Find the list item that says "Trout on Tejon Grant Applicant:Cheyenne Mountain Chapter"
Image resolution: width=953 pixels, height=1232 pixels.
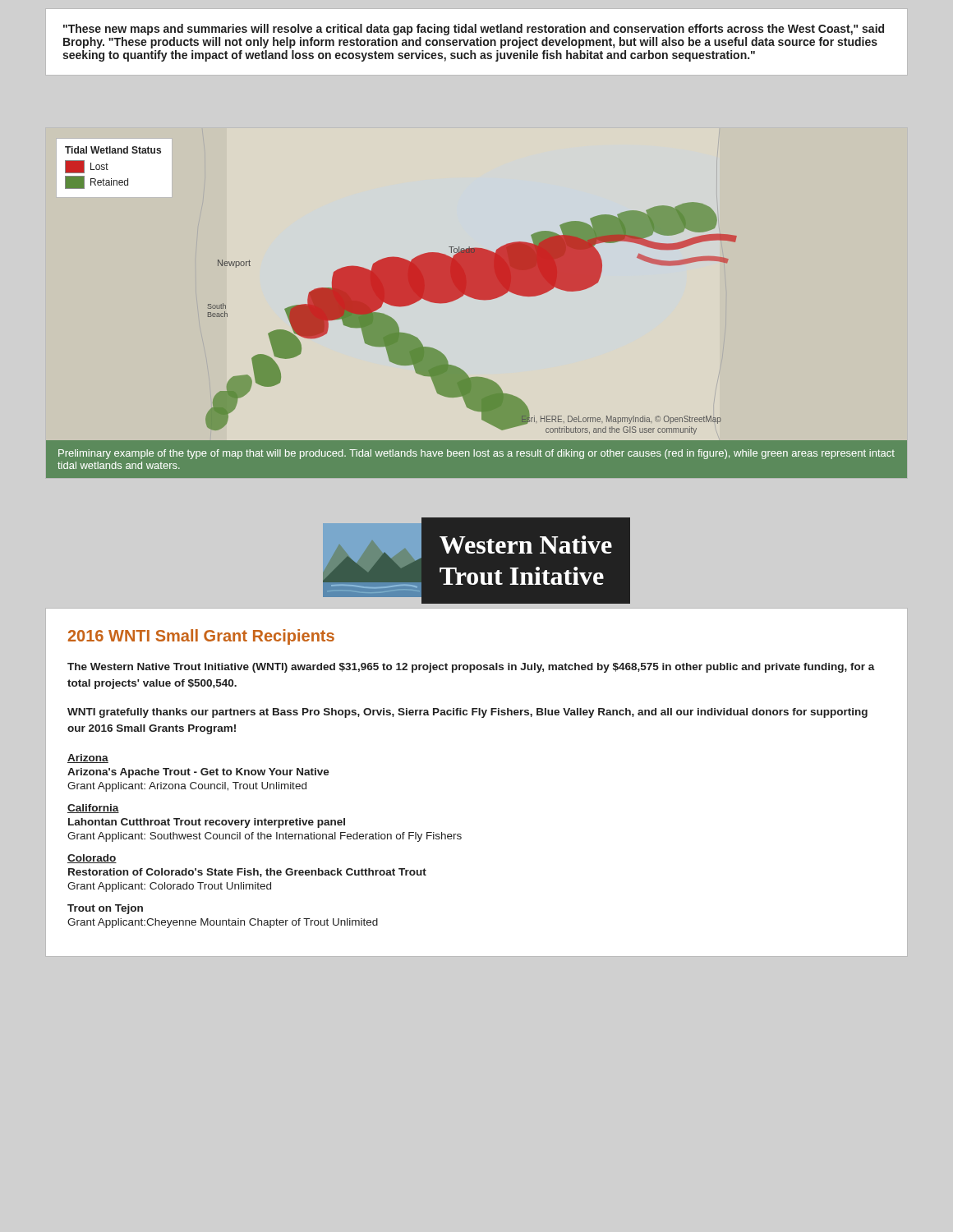click(x=105, y=909)
